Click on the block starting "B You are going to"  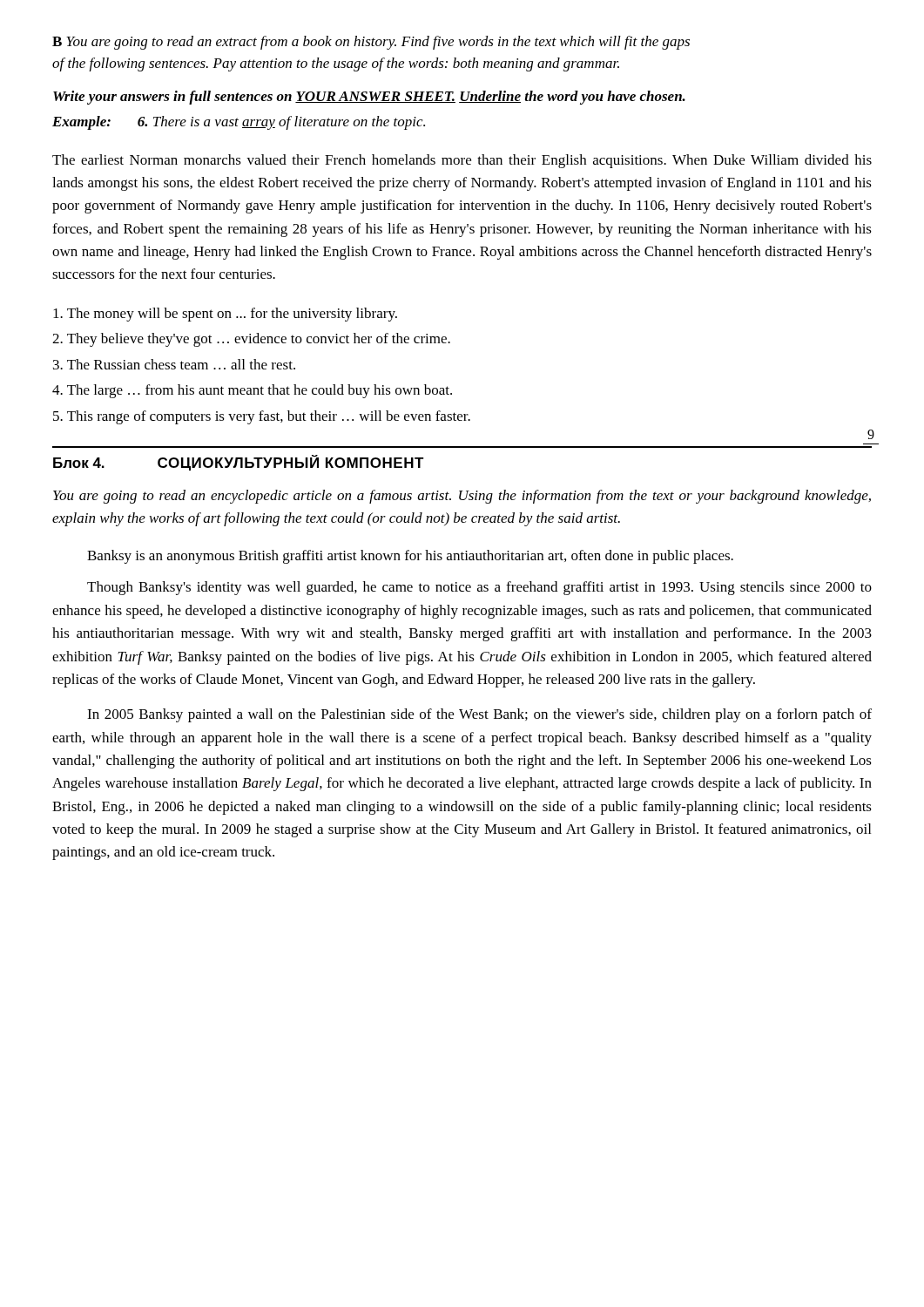click(371, 52)
